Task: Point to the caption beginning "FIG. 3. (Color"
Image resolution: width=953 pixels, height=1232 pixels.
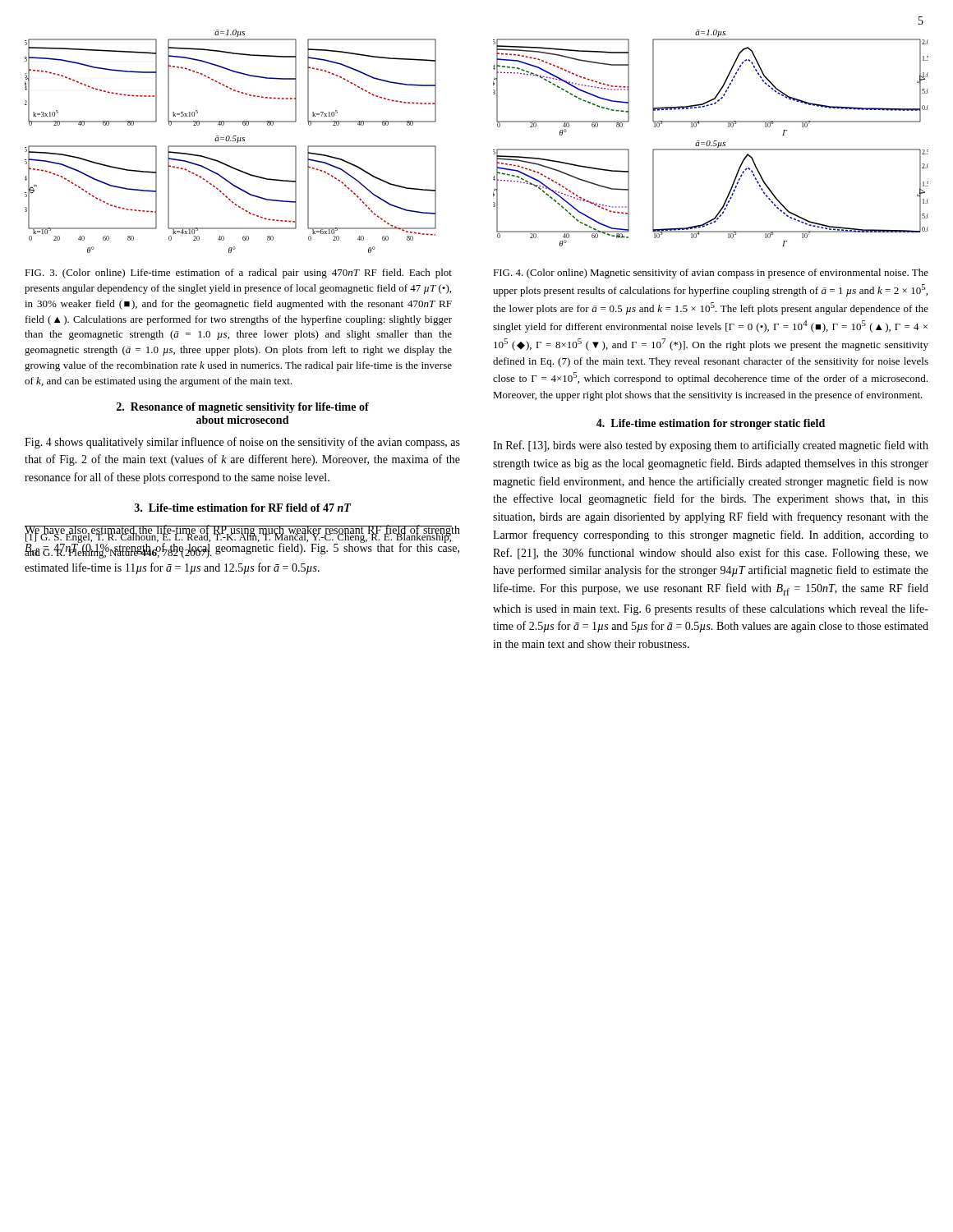Action: pos(238,326)
